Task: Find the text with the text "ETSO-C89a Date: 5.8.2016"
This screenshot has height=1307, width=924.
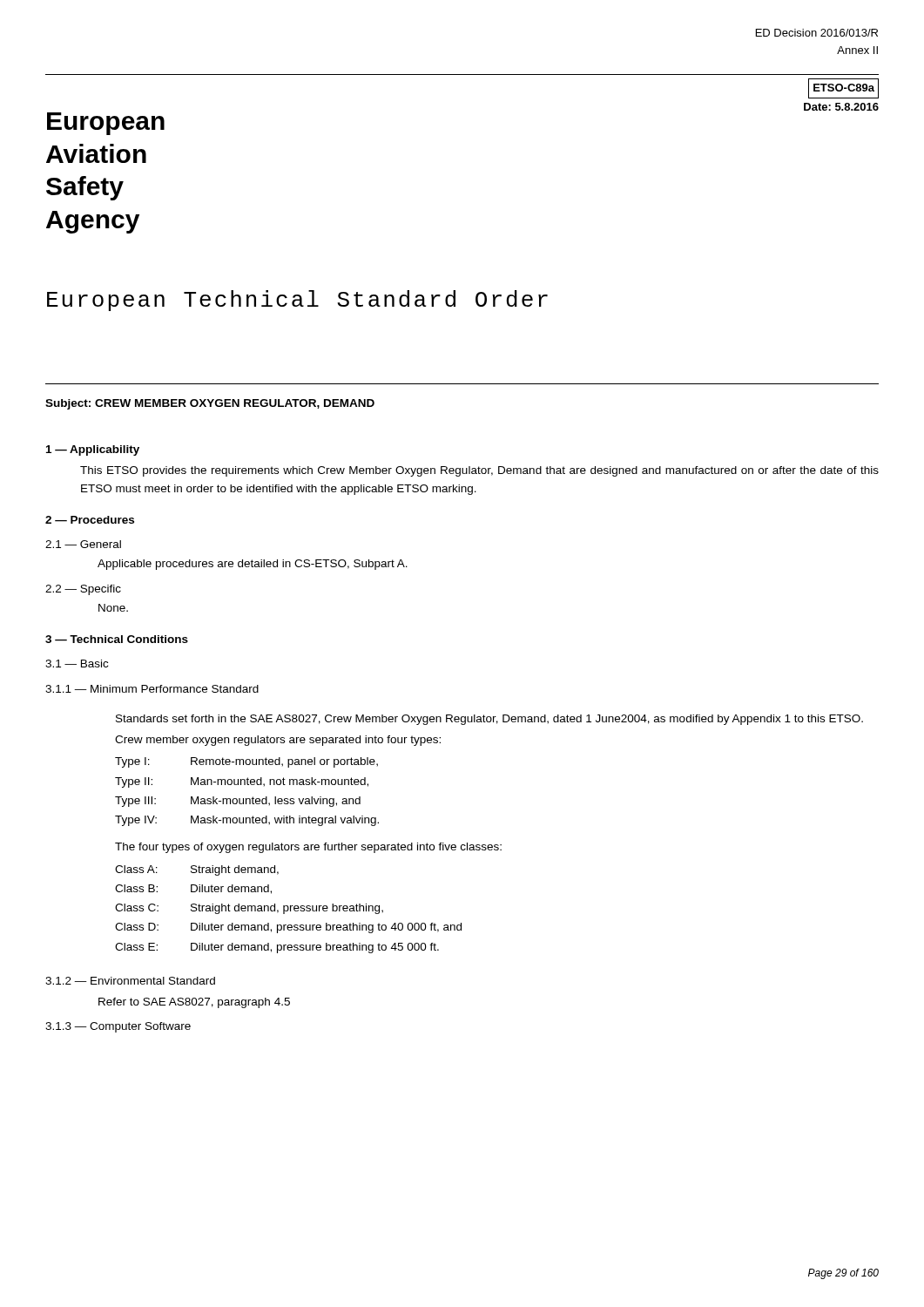Action: point(841,96)
